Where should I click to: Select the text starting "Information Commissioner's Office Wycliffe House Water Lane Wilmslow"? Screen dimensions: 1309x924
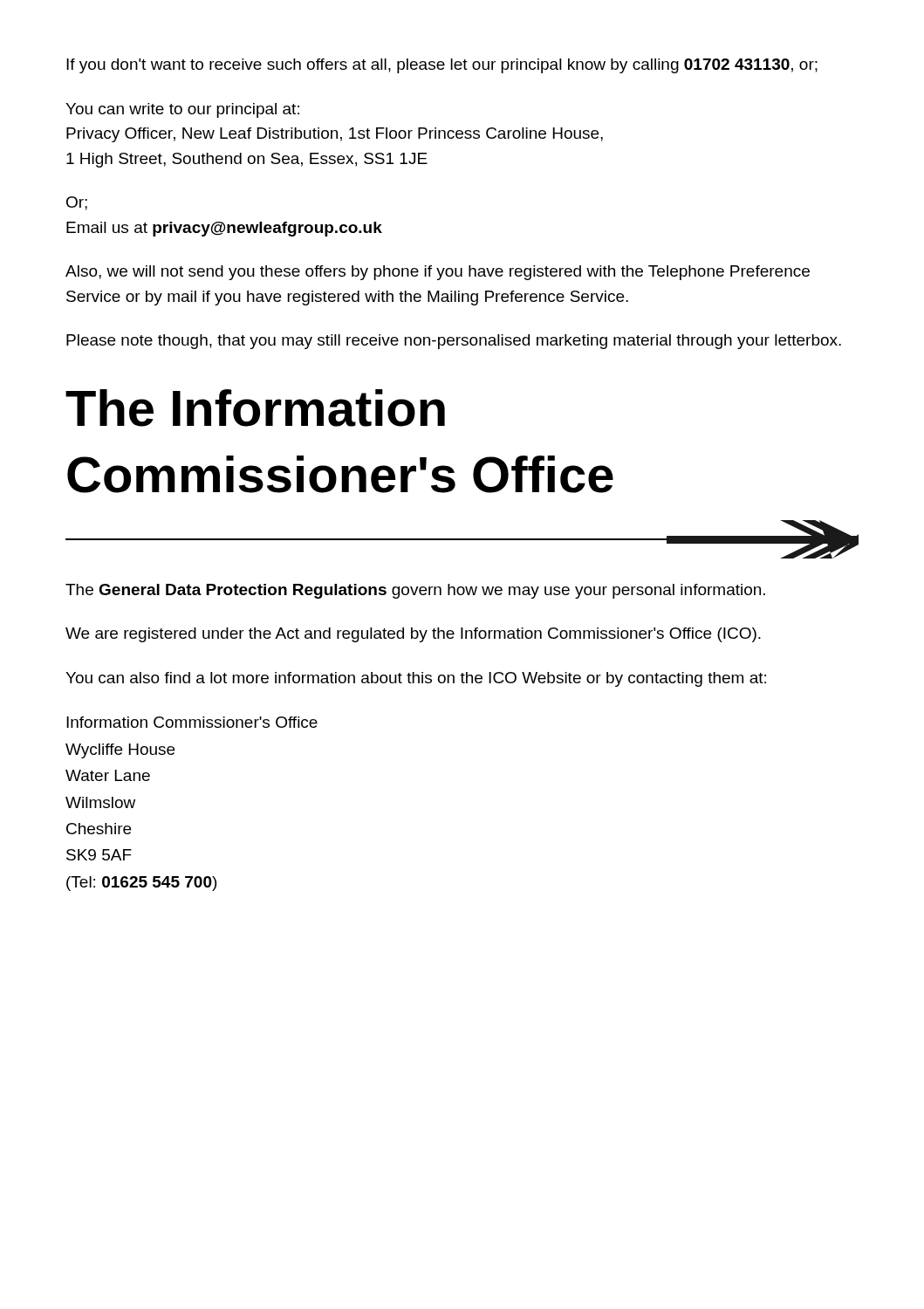[x=192, y=722]
